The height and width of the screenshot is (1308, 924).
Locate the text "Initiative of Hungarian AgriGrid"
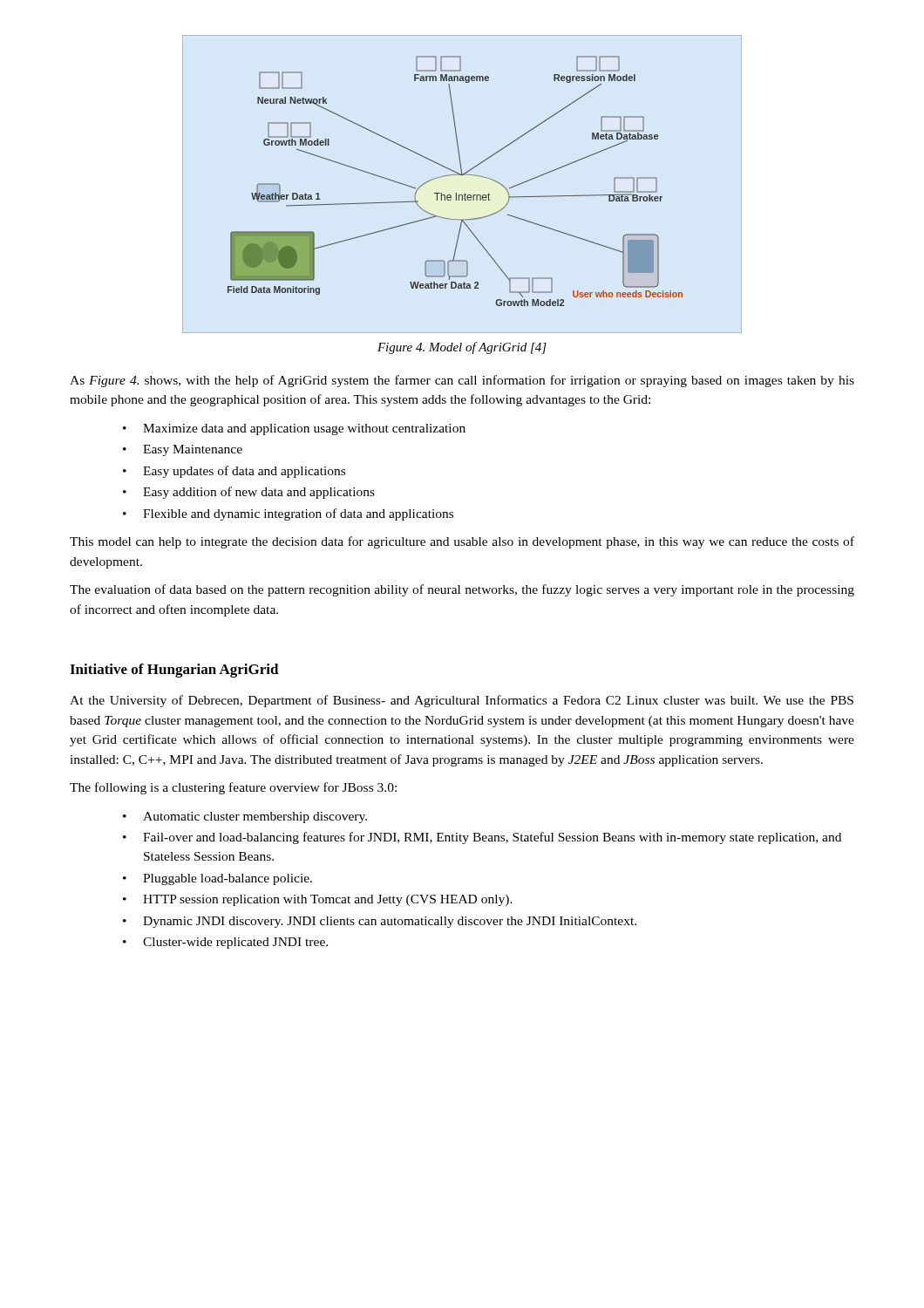pyautogui.click(x=174, y=669)
